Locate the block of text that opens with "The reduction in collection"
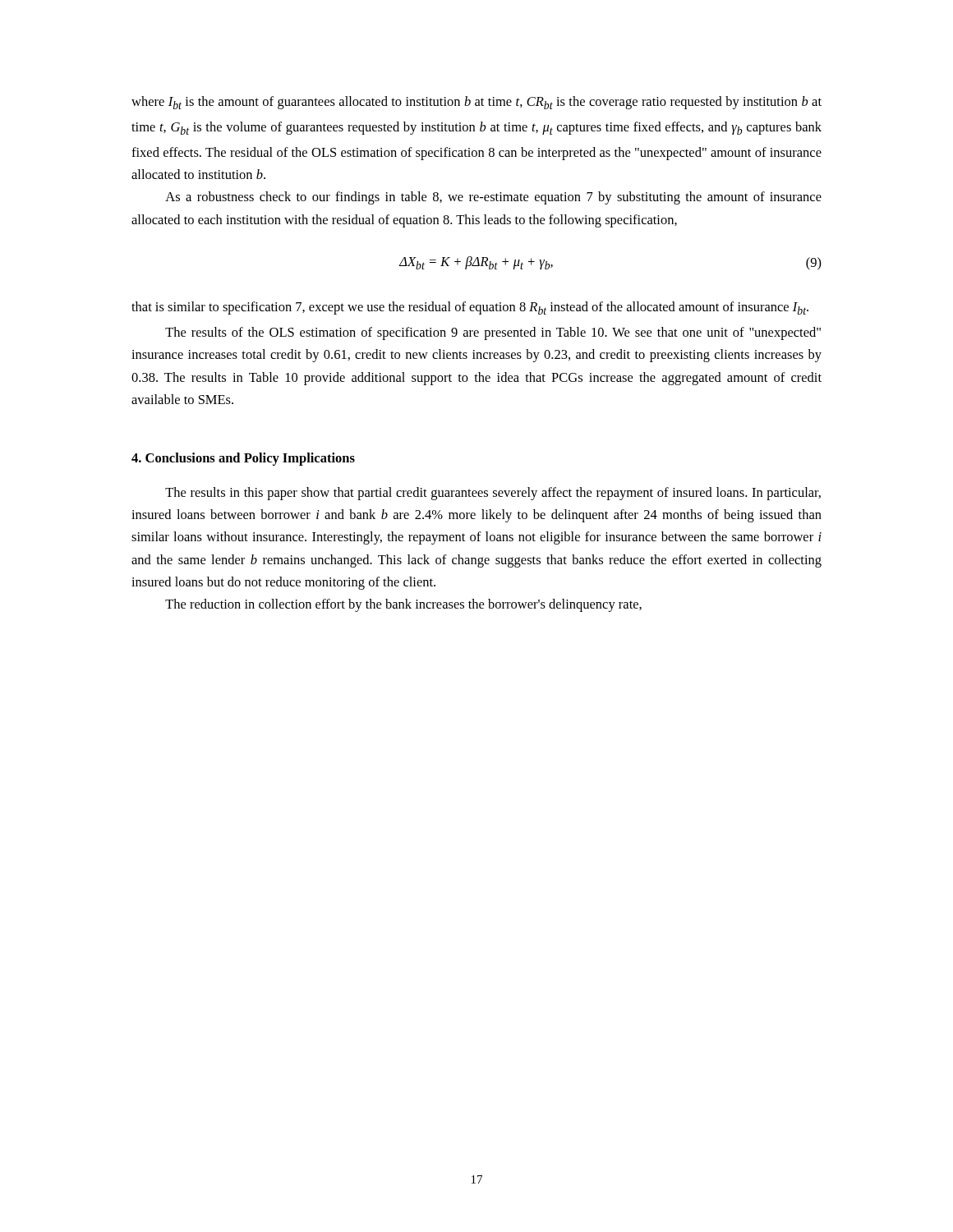The height and width of the screenshot is (1232, 953). [404, 604]
